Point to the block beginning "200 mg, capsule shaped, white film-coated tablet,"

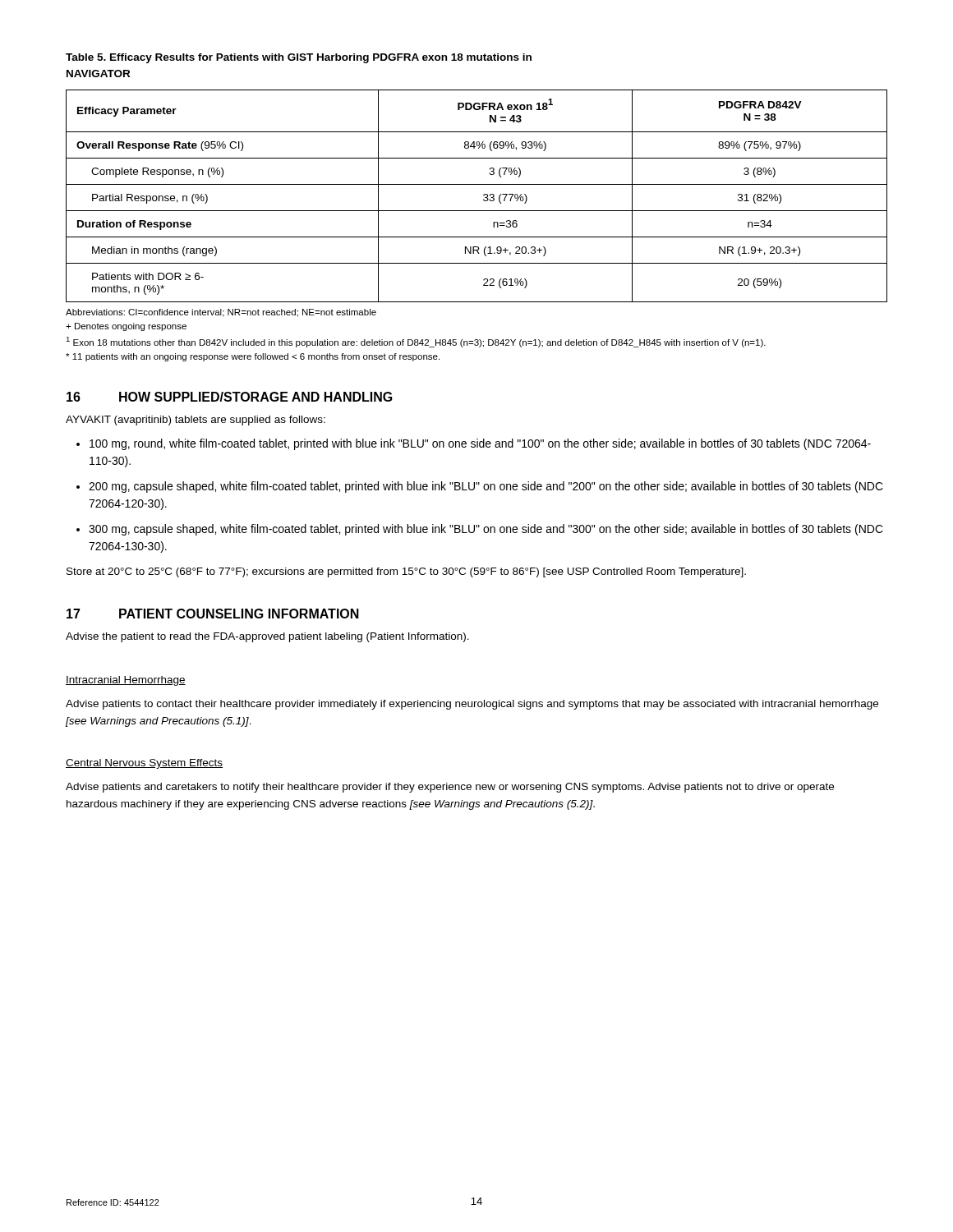point(486,495)
